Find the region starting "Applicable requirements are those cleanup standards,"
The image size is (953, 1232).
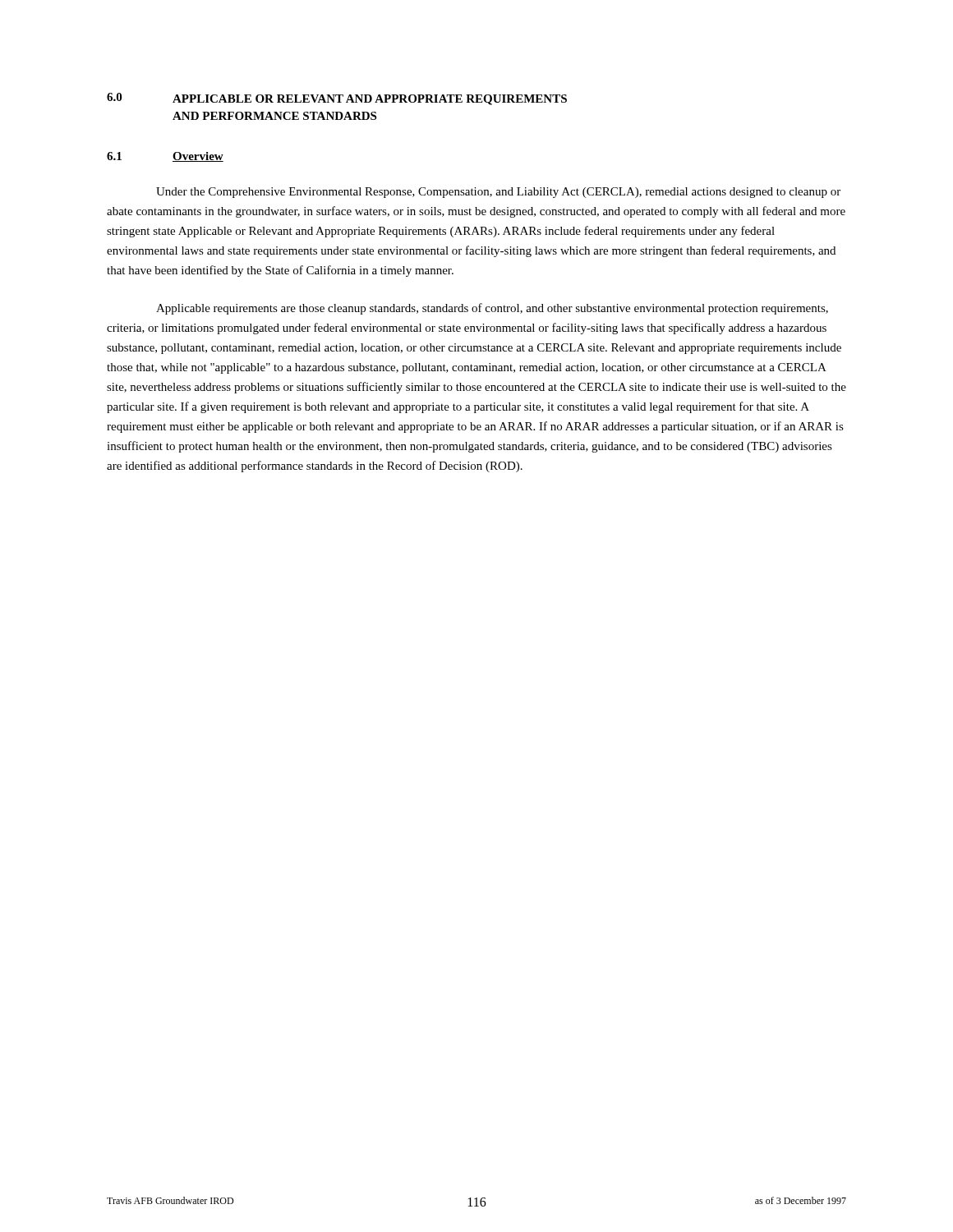click(476, 387)
